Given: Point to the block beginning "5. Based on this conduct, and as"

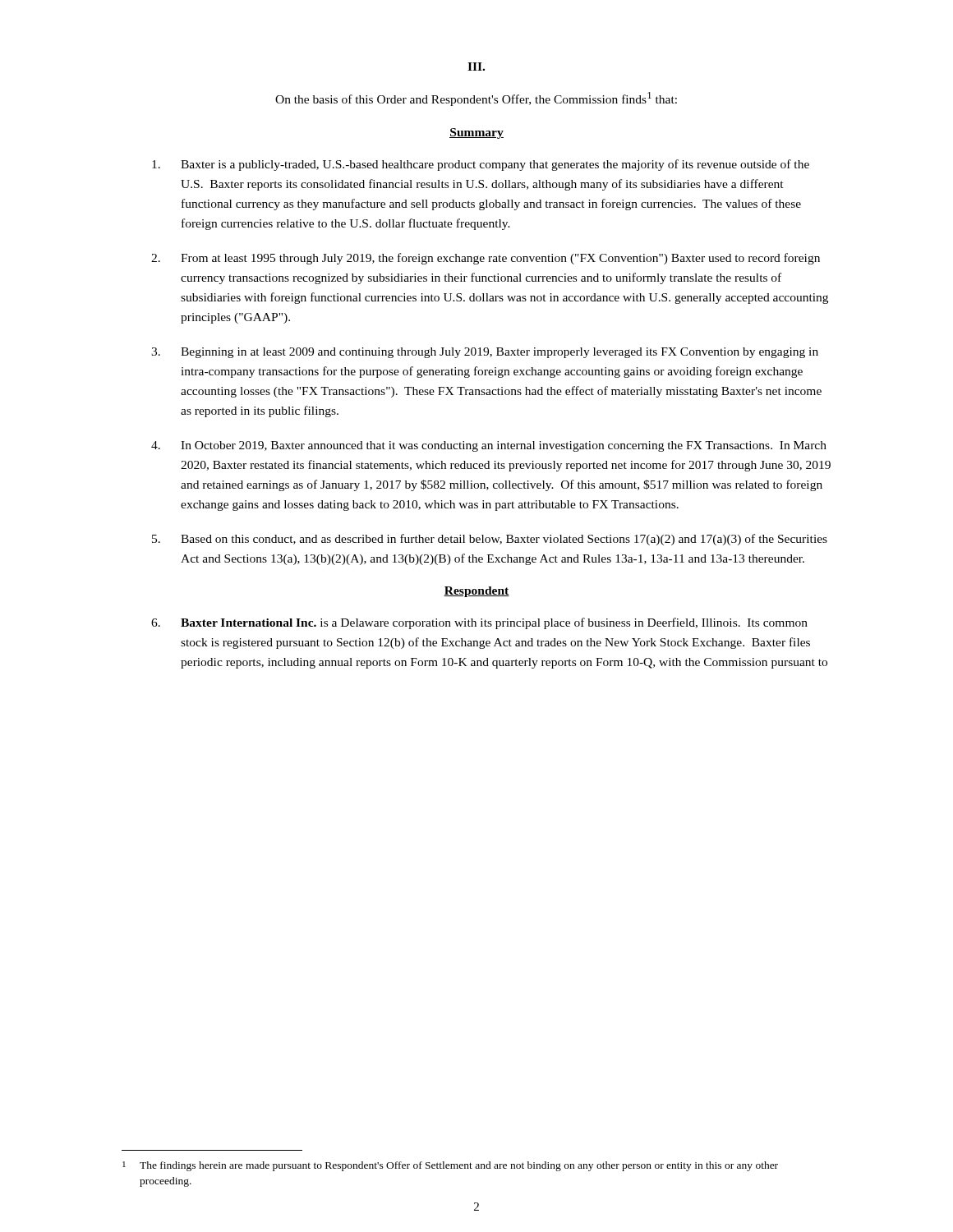Looking at the screenshot, I should tap(476, 549).
